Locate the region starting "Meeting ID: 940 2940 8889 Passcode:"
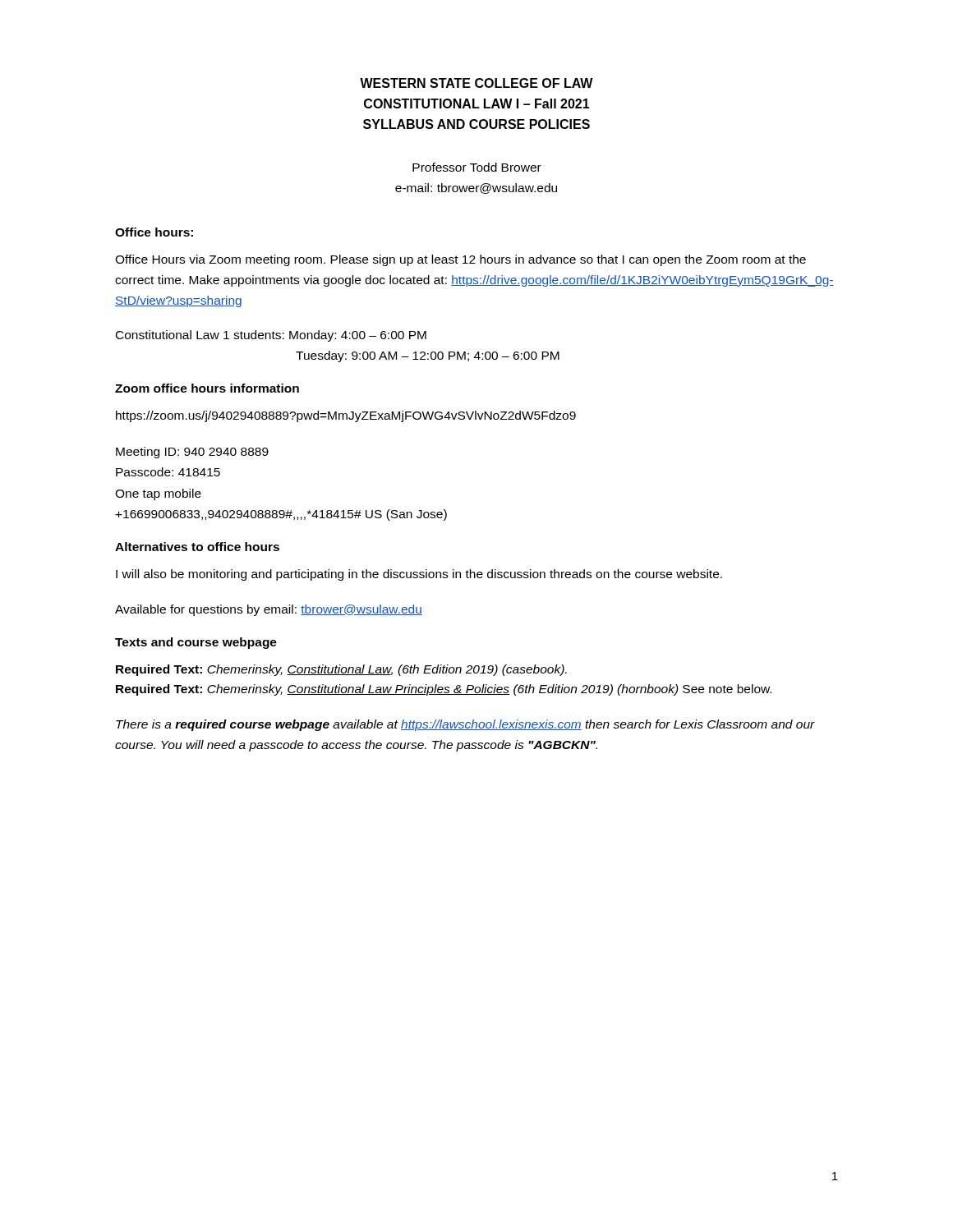This screenshot has height=1232, width=953. point(192,453)
